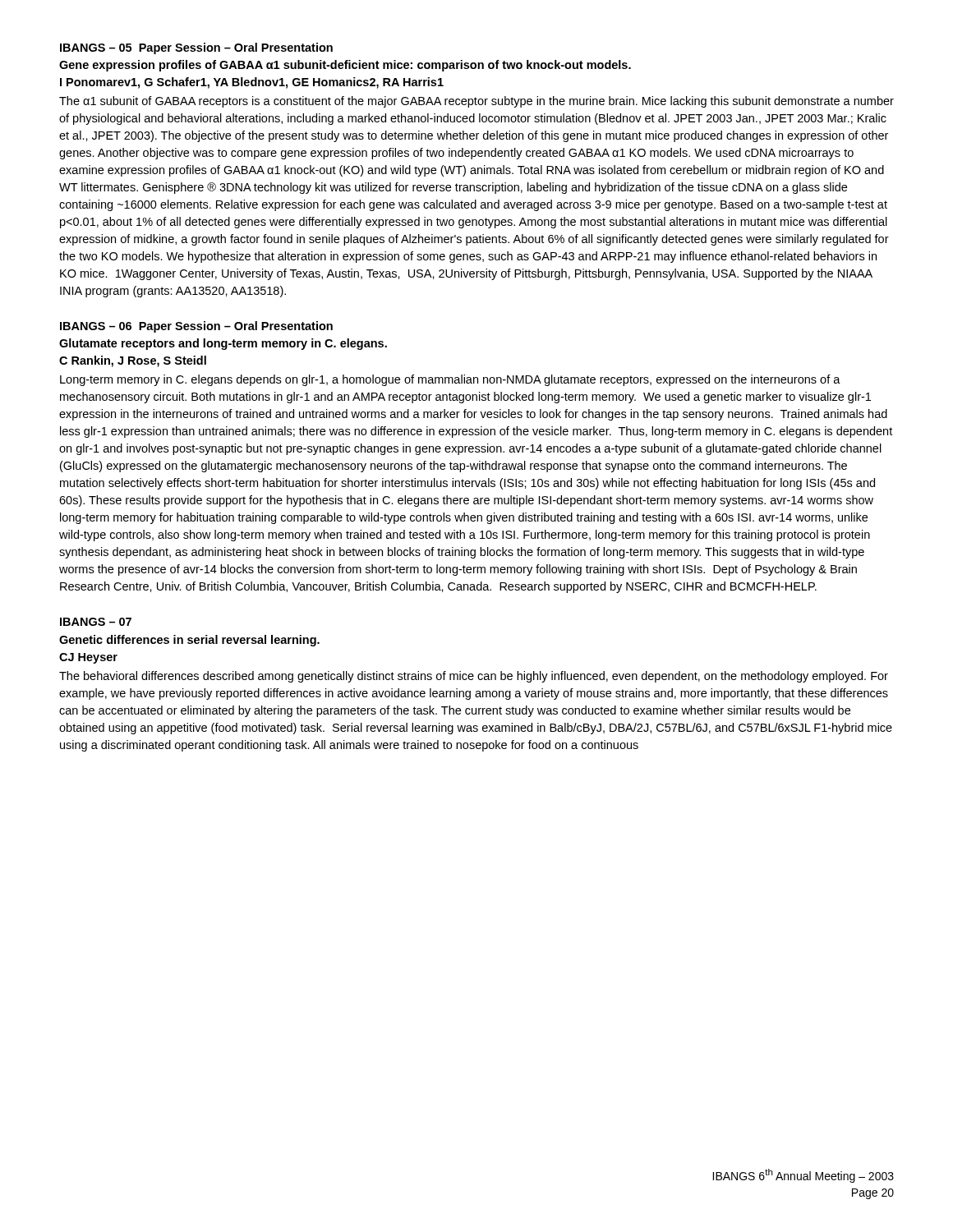Find "C Rankin, J Rose, S Steidl" on this page
Viewport: 953px width, 1232px height.
coord(133,361)
